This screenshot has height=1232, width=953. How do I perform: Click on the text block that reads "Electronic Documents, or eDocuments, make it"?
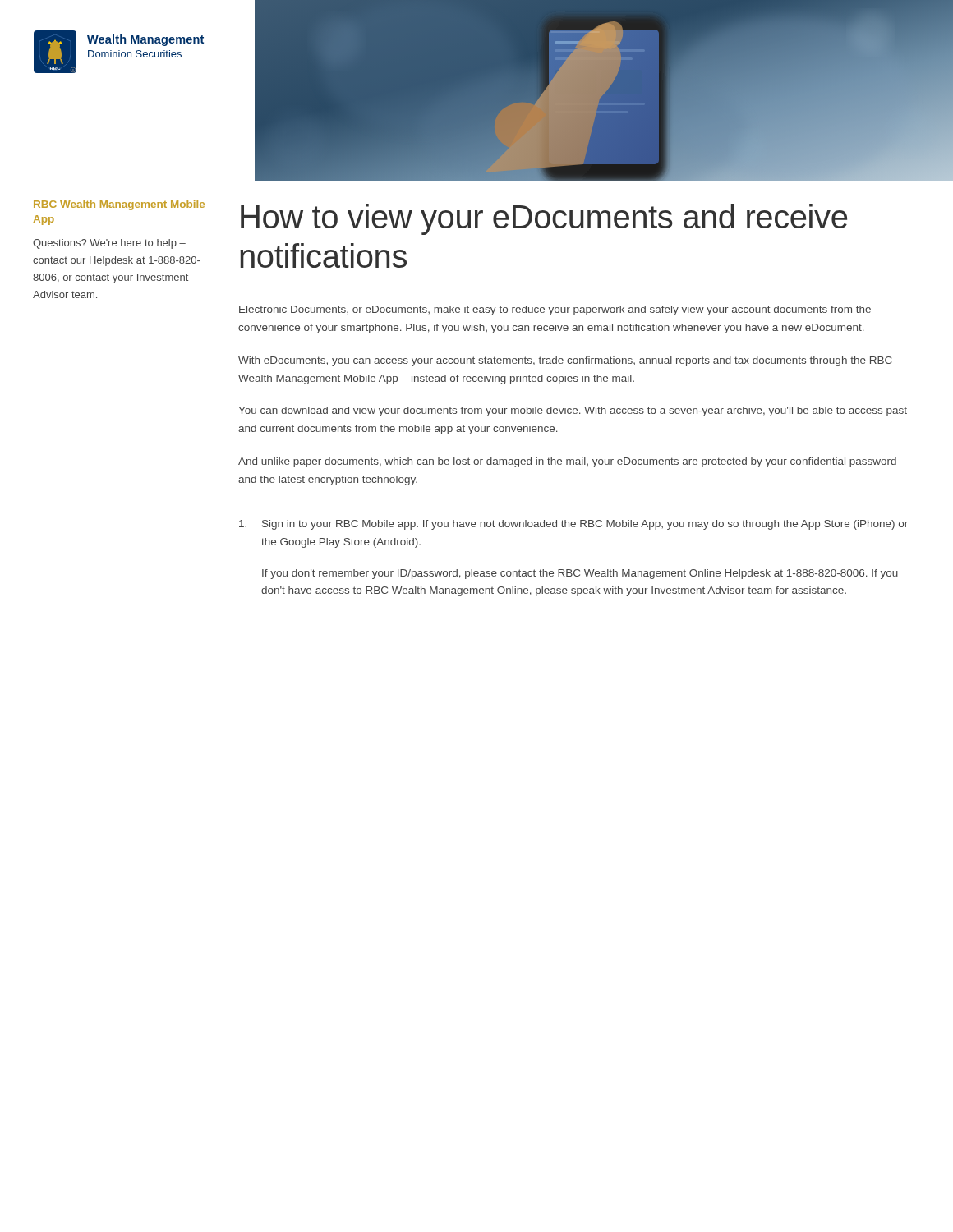pyautogui.click(x=555, y=318)
